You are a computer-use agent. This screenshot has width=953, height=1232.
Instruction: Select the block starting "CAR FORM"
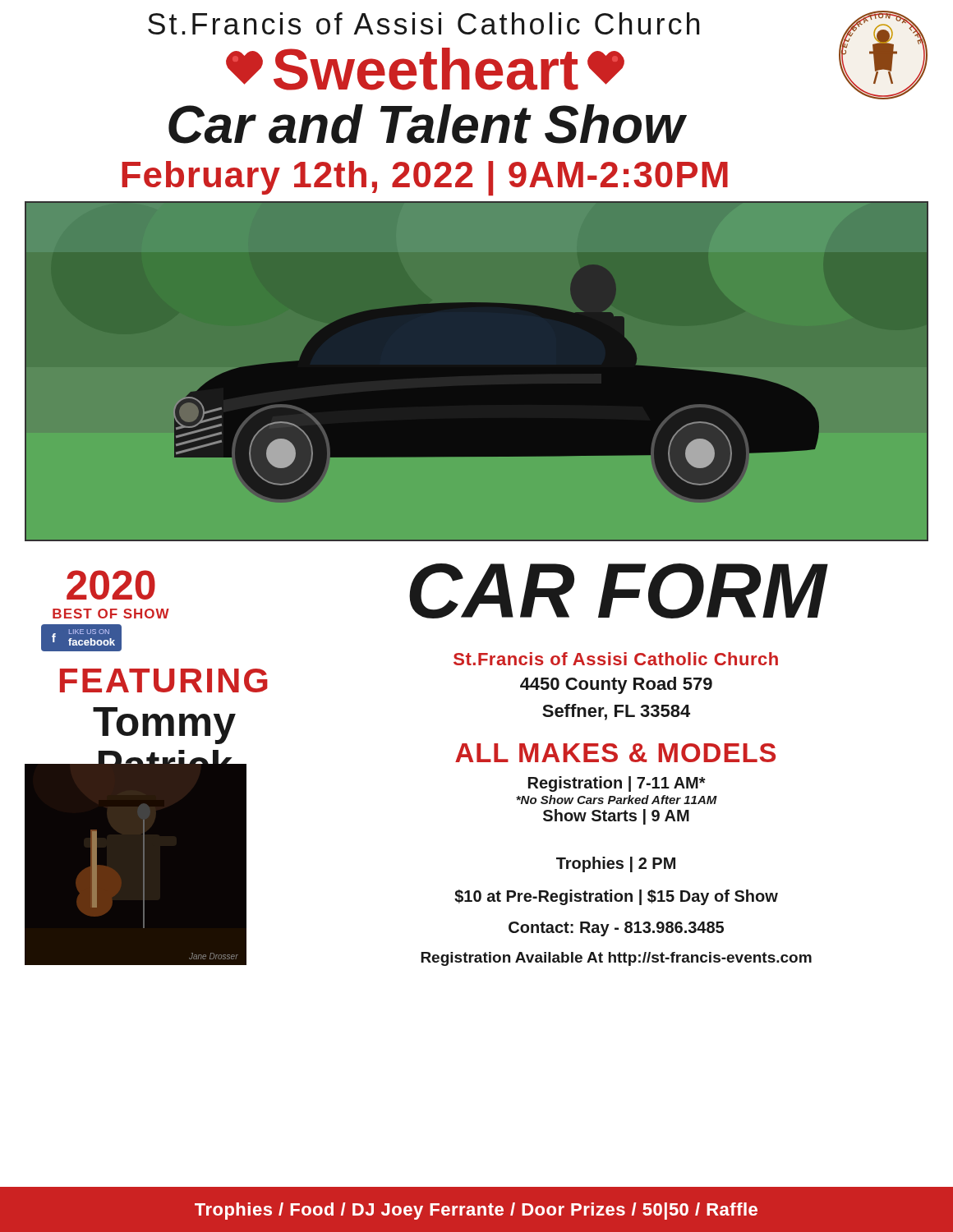coord(616,591)
